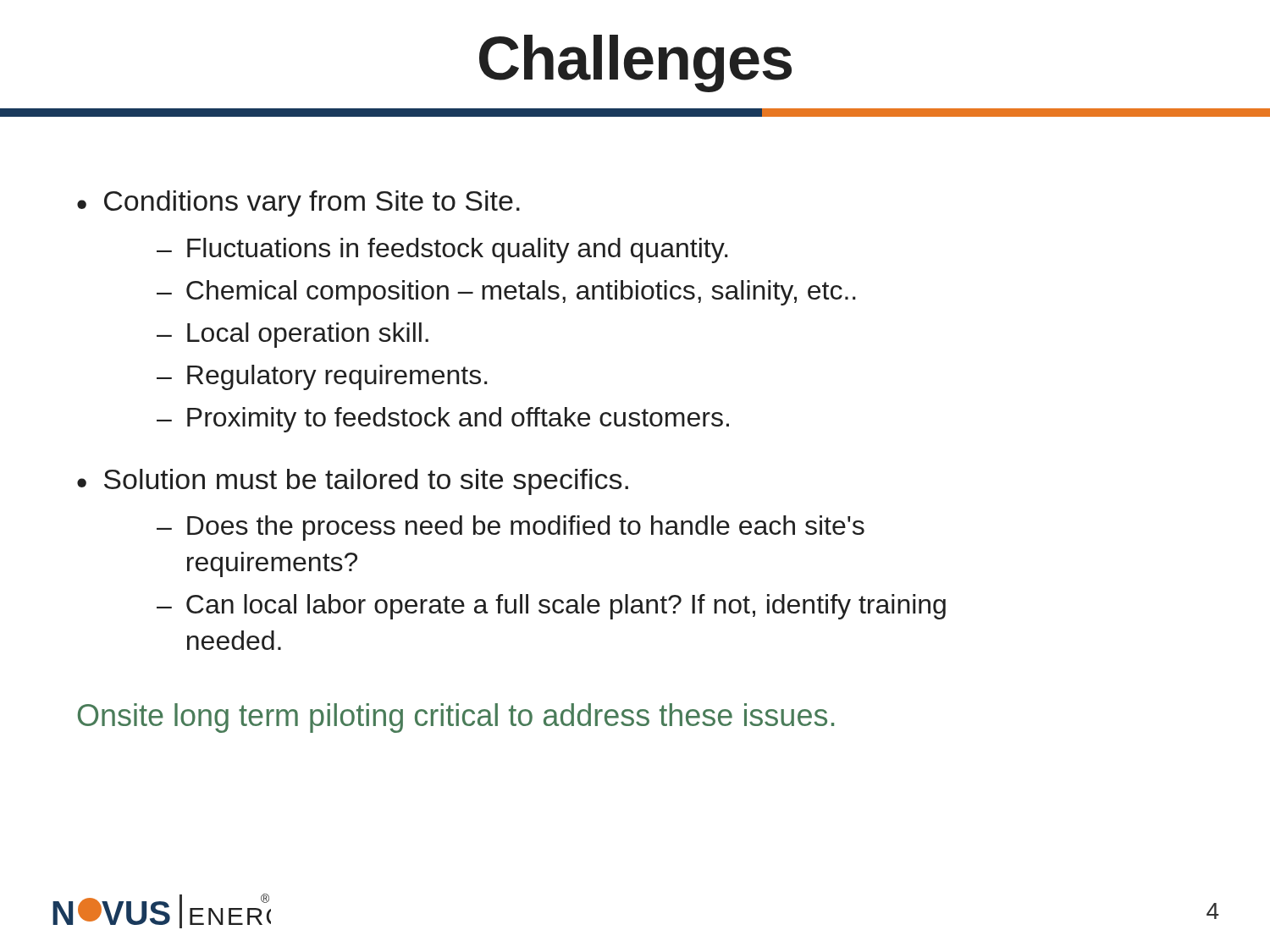Click on the list item with the text "– Regulatory requirements."
Screen dimensions: 952x1270
[322, 377]
